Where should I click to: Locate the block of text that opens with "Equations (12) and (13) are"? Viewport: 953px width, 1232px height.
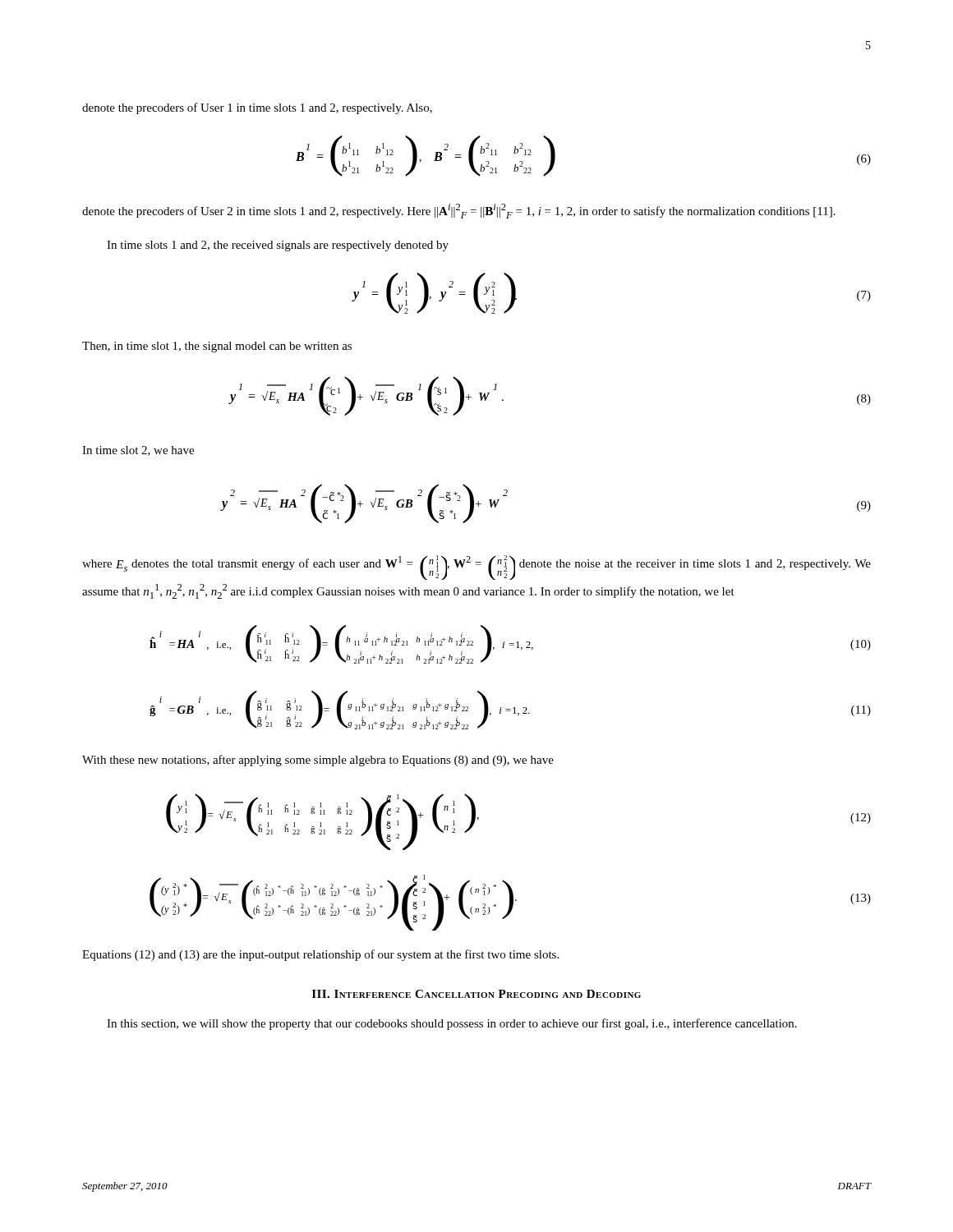pyautogui.click(x=321, y=954)
